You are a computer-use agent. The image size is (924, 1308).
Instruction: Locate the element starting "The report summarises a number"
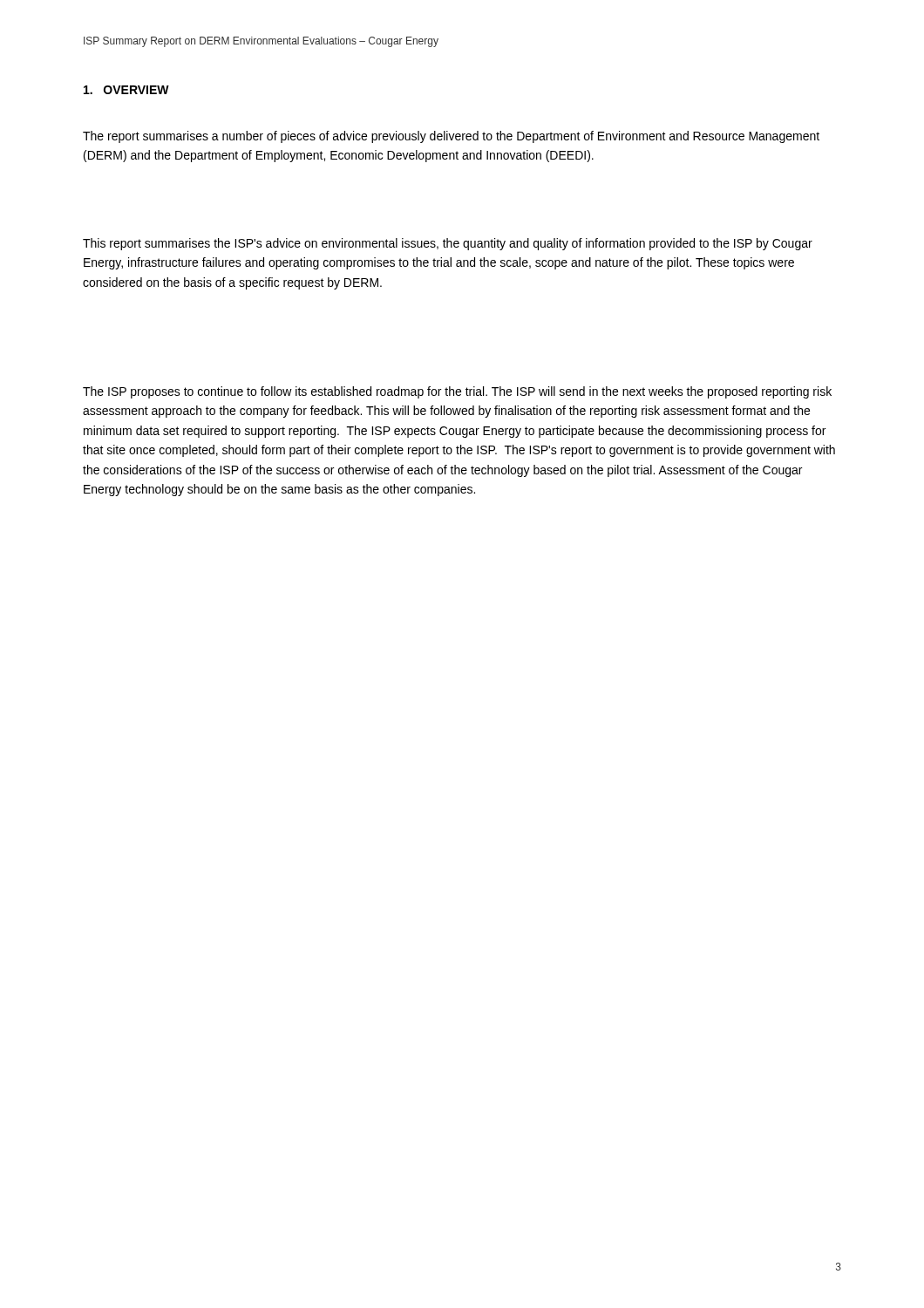(451, 146)
